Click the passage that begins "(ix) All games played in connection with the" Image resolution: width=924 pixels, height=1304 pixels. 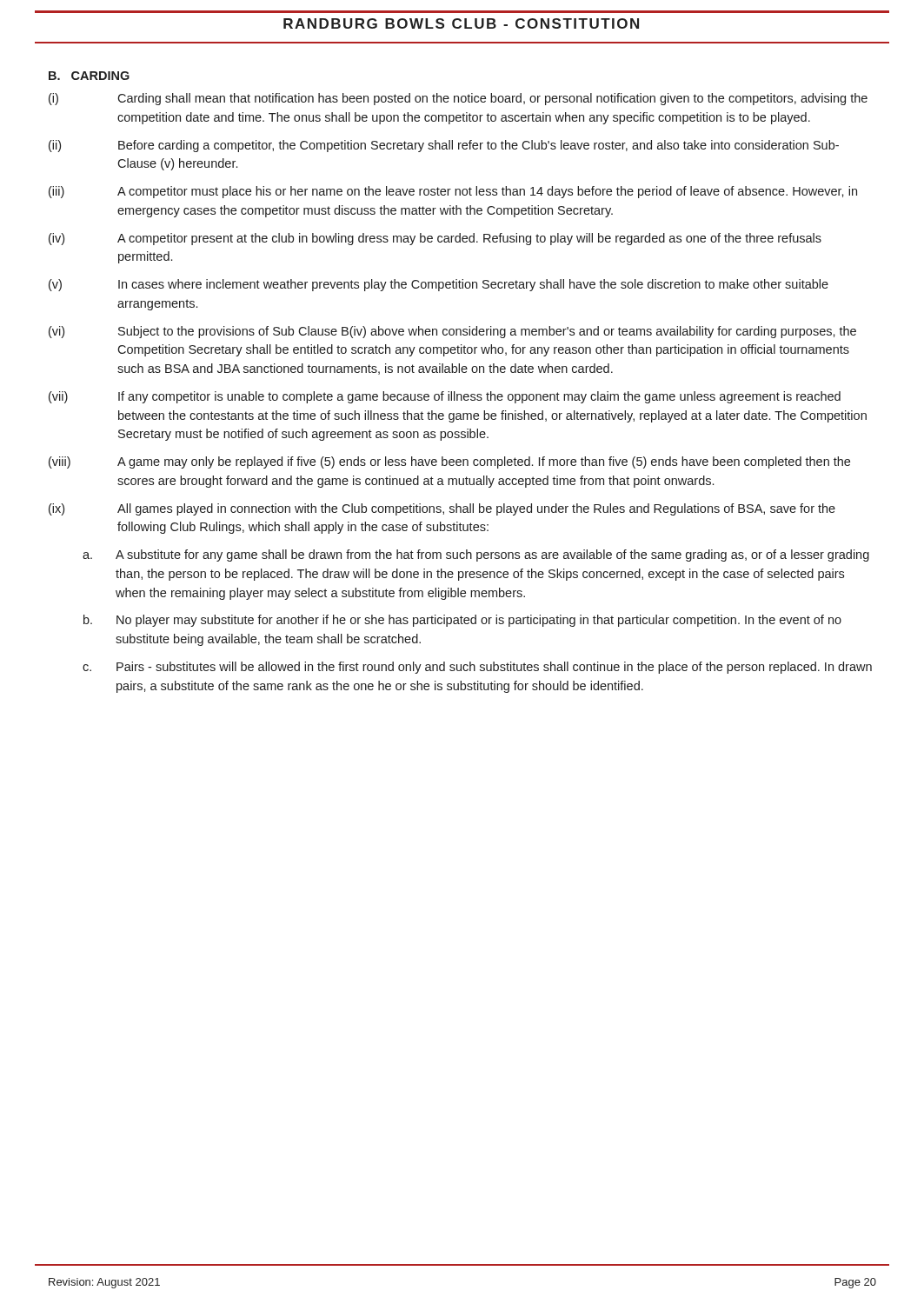tap(462, 518)
